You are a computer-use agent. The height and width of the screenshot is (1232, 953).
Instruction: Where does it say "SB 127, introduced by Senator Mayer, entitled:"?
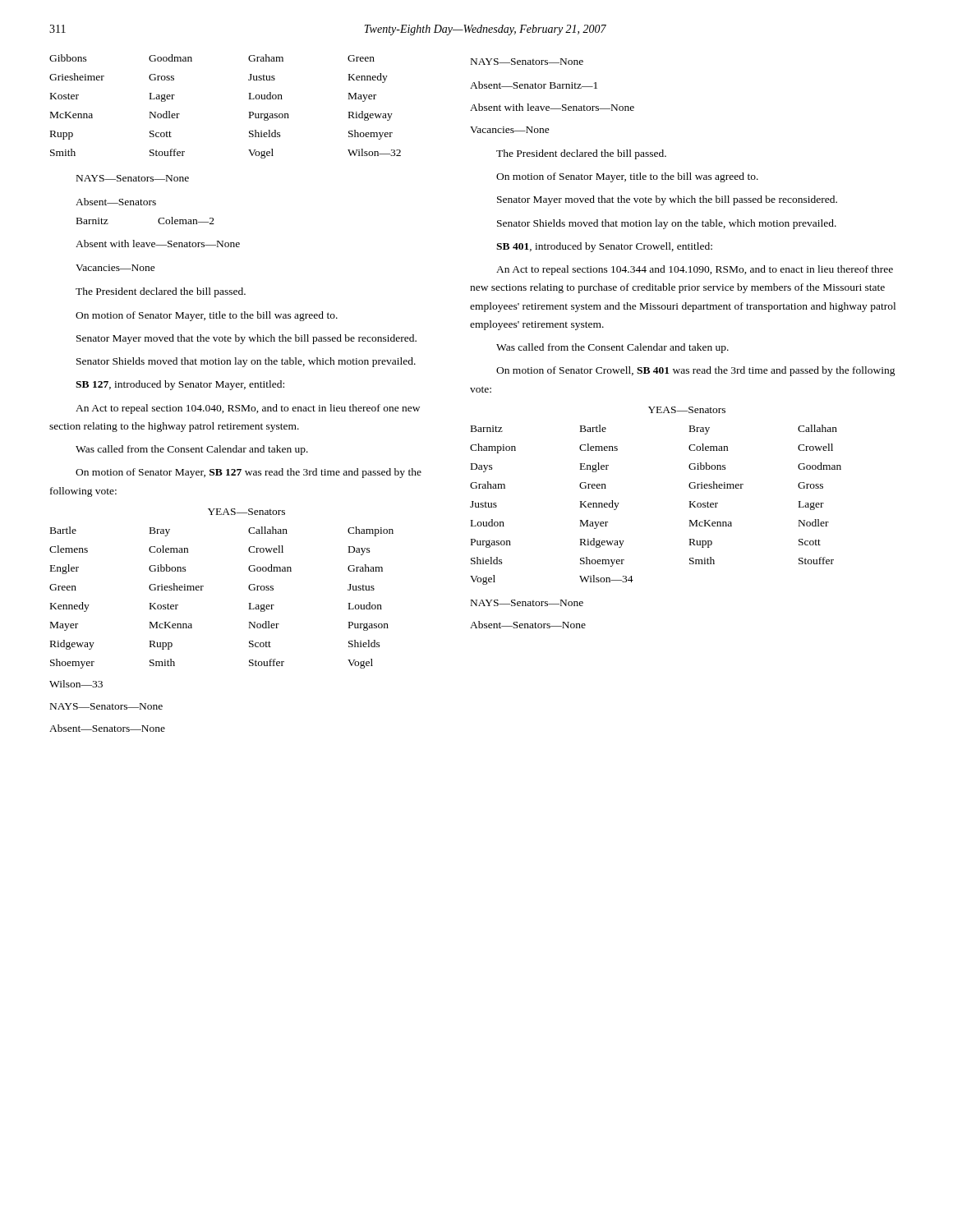coord(180,384)
